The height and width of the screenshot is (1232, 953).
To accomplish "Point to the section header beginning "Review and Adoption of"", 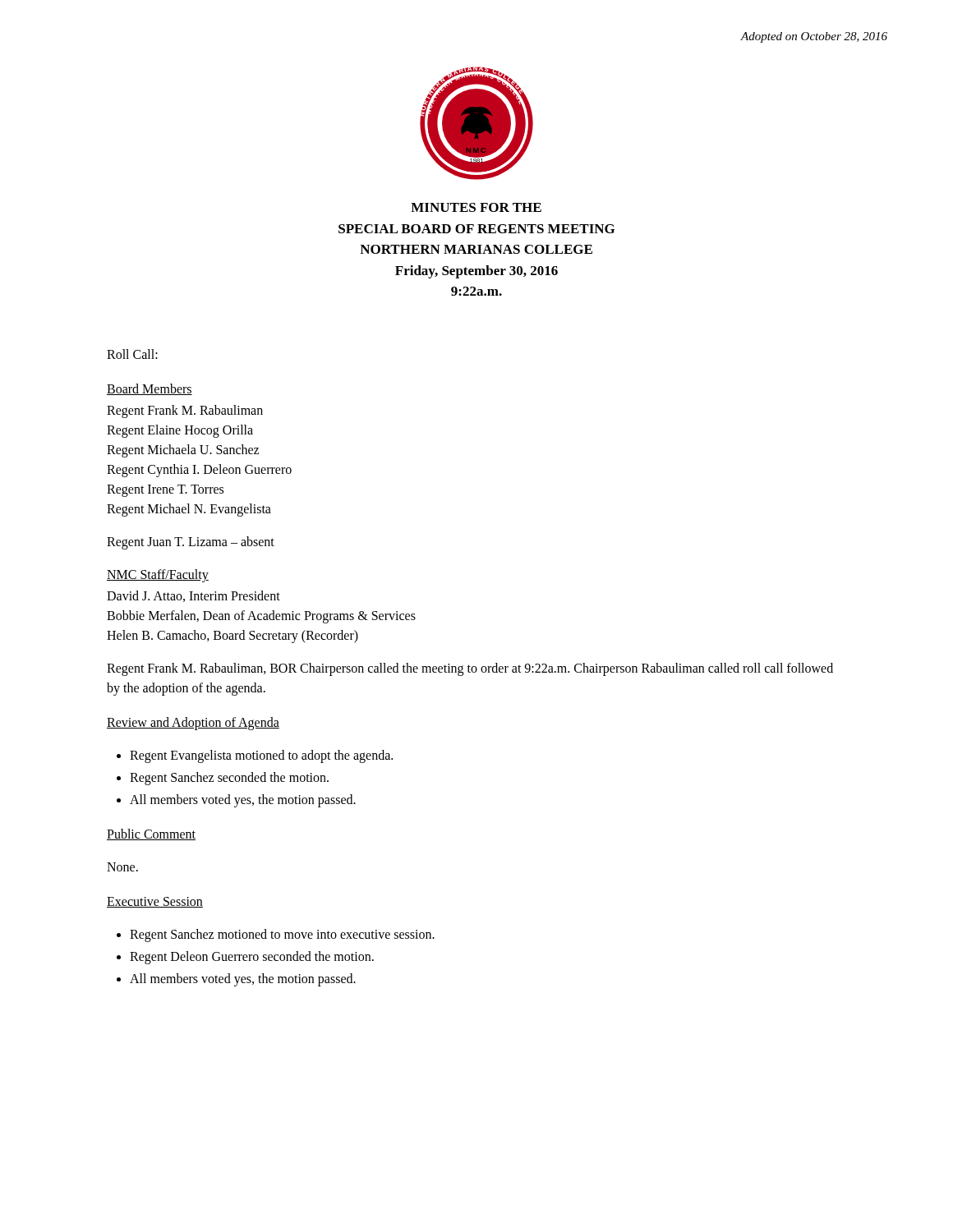I will [x=193, y=723].
